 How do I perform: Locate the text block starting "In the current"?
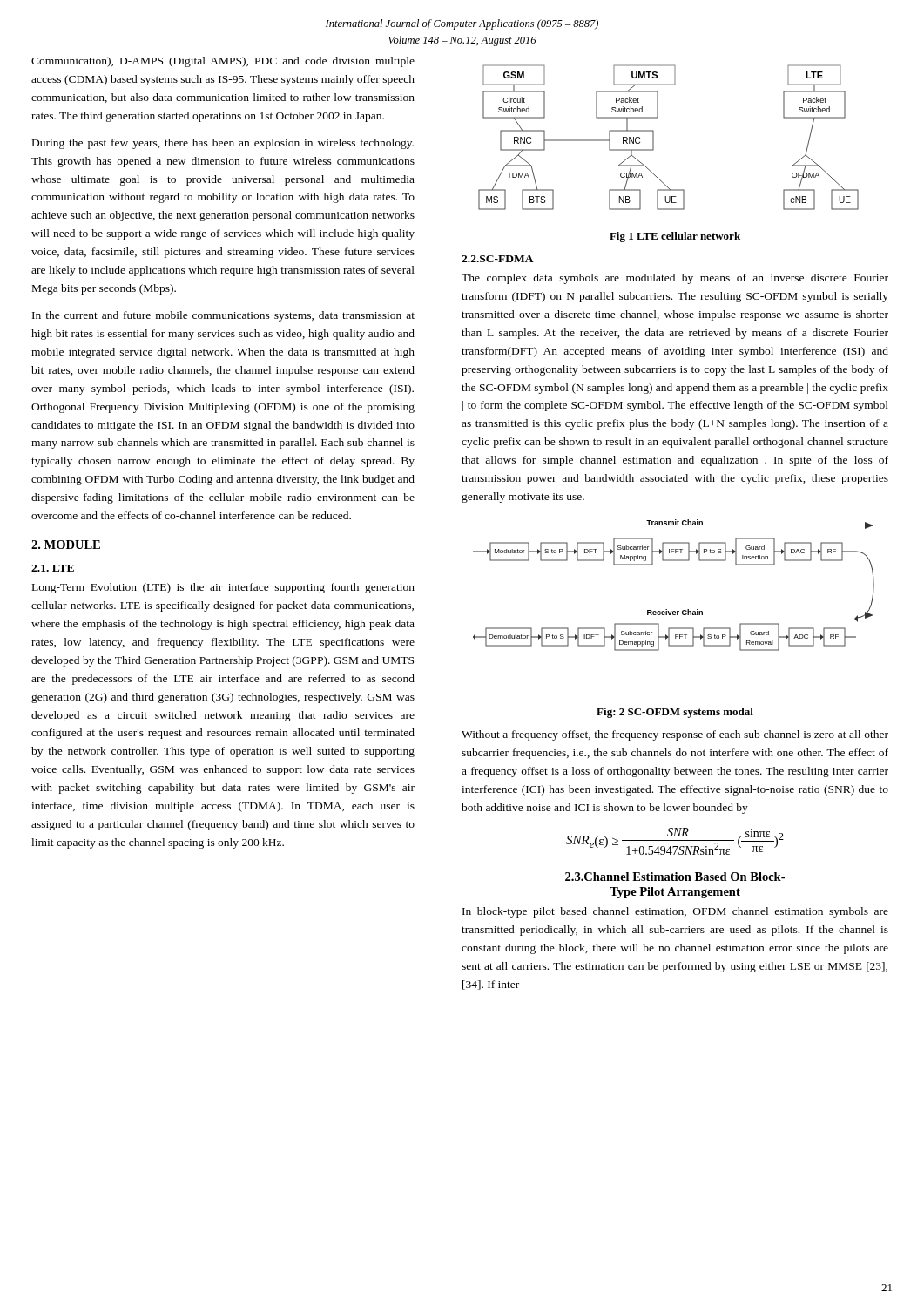tap(223, 415)
